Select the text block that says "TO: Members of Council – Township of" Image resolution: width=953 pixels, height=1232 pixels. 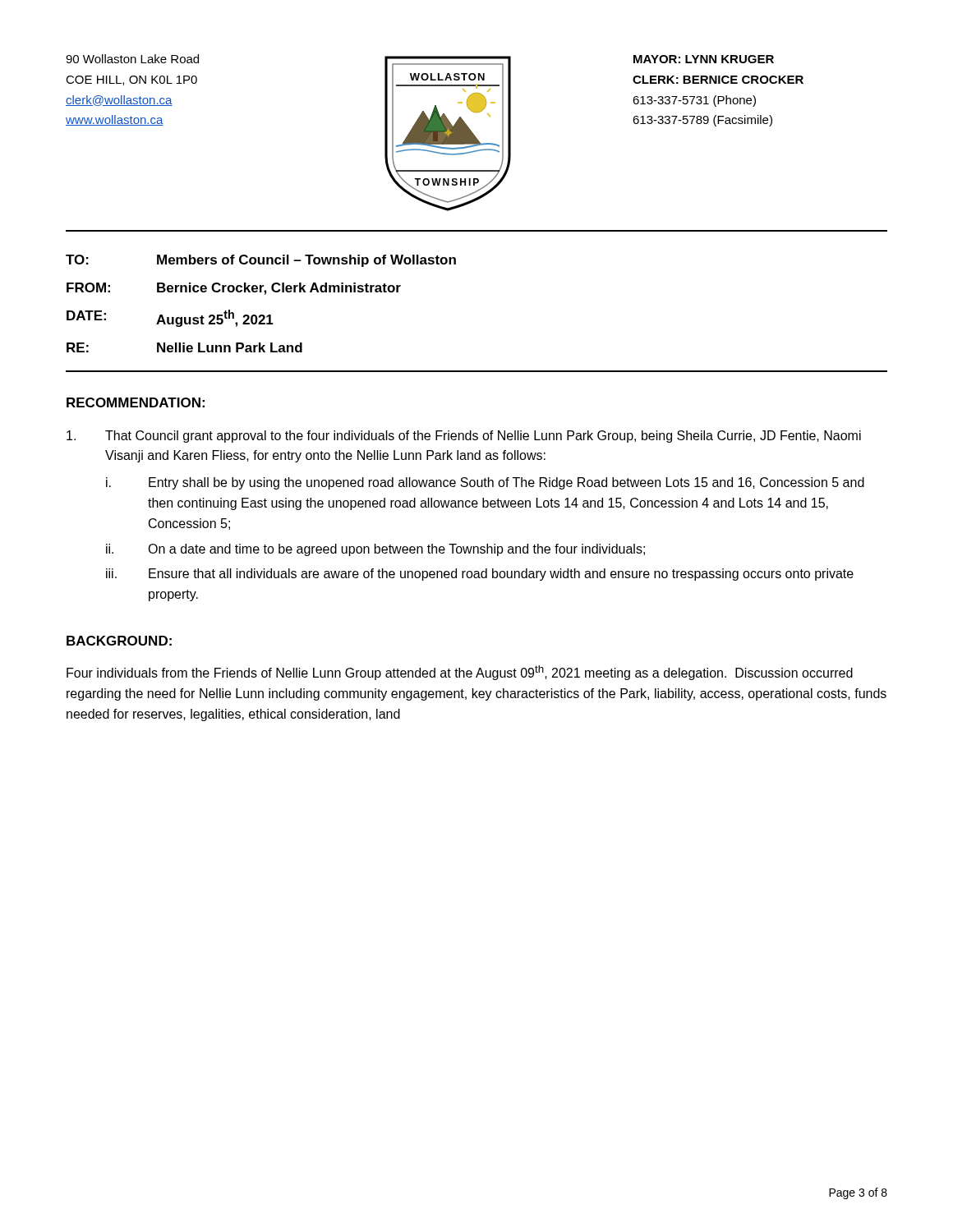point(261,261)
